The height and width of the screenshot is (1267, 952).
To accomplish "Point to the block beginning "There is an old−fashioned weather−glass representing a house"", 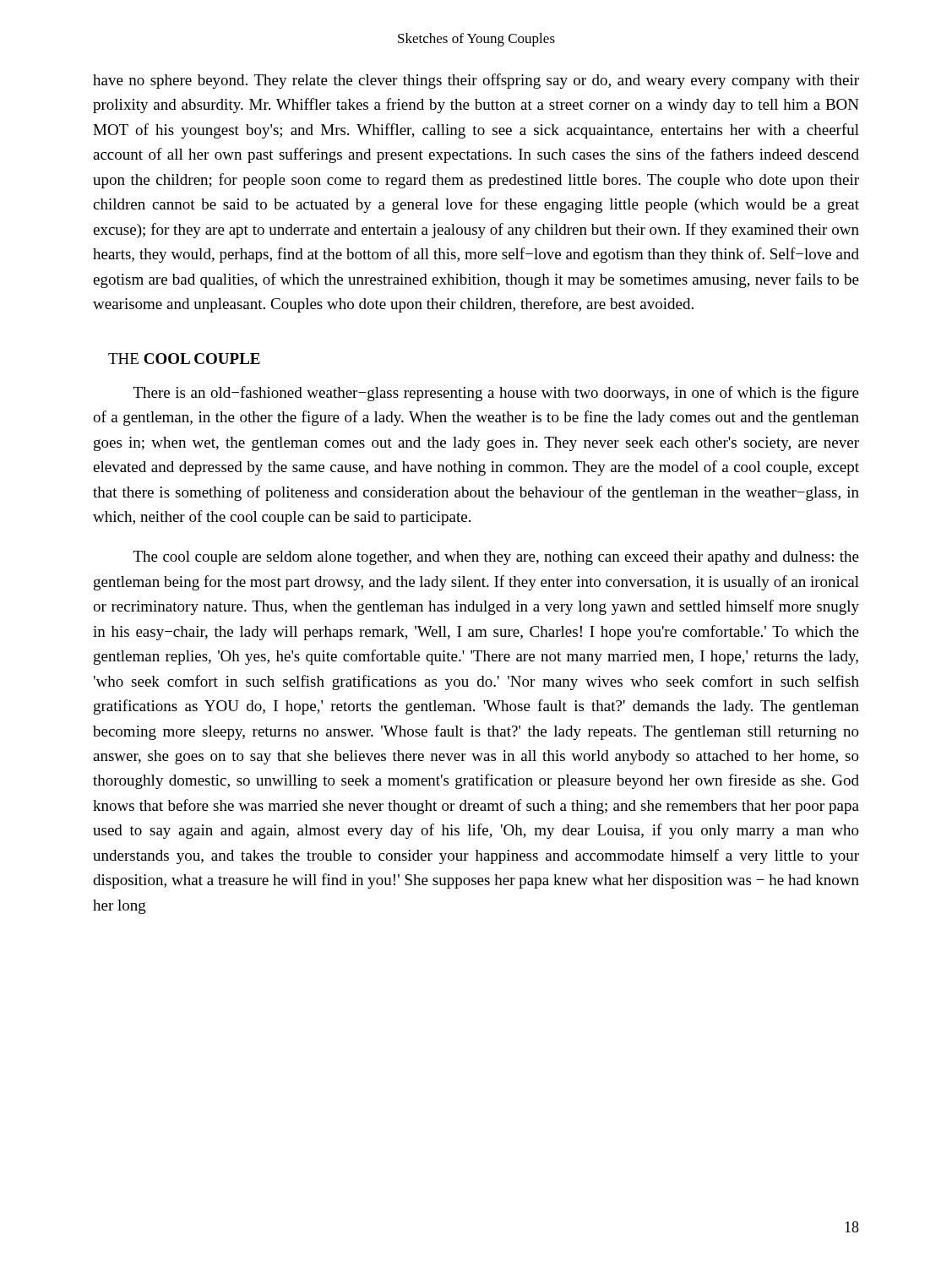I will coord(476,454).
